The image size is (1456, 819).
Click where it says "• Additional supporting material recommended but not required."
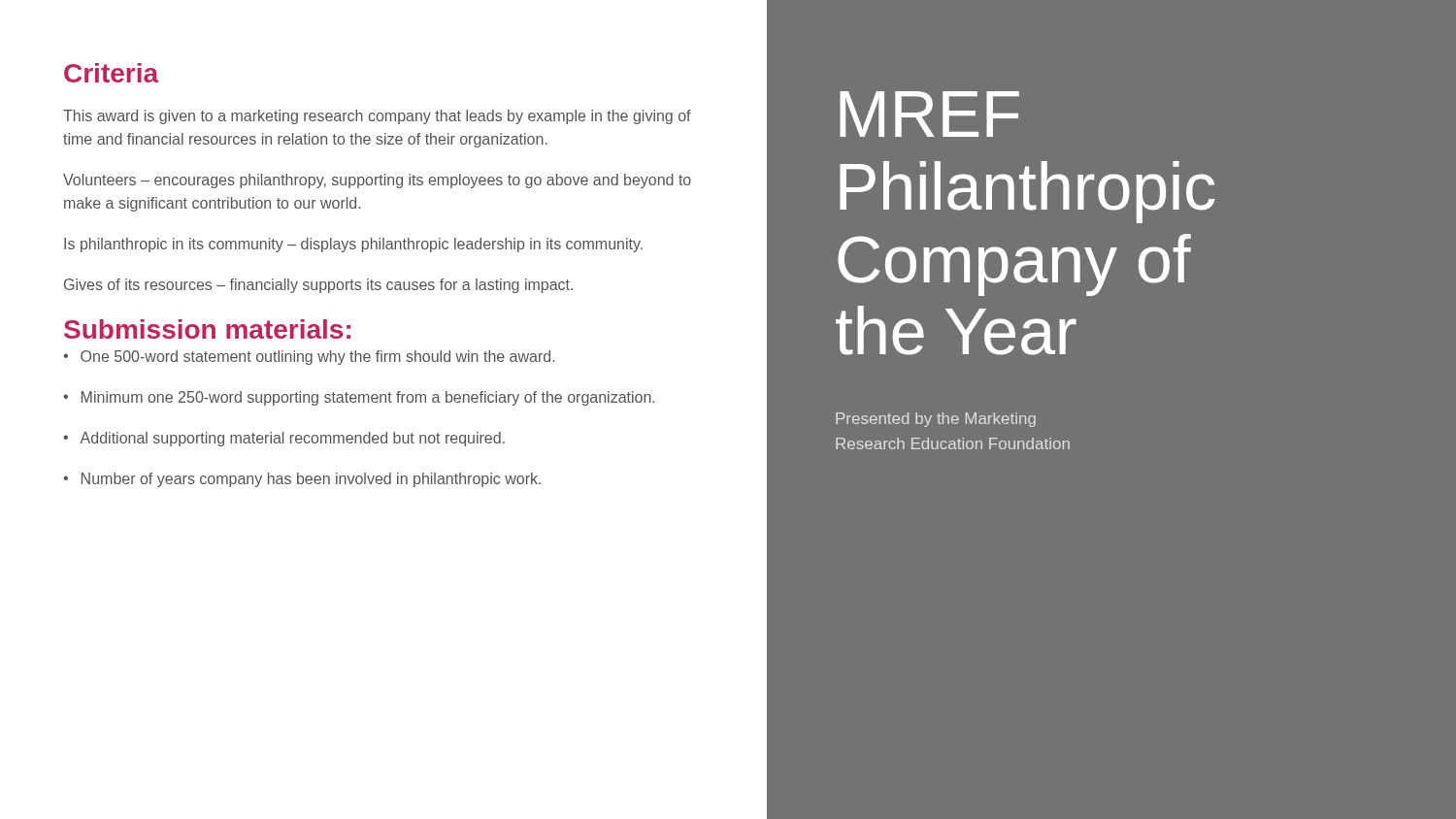[383, 439]
